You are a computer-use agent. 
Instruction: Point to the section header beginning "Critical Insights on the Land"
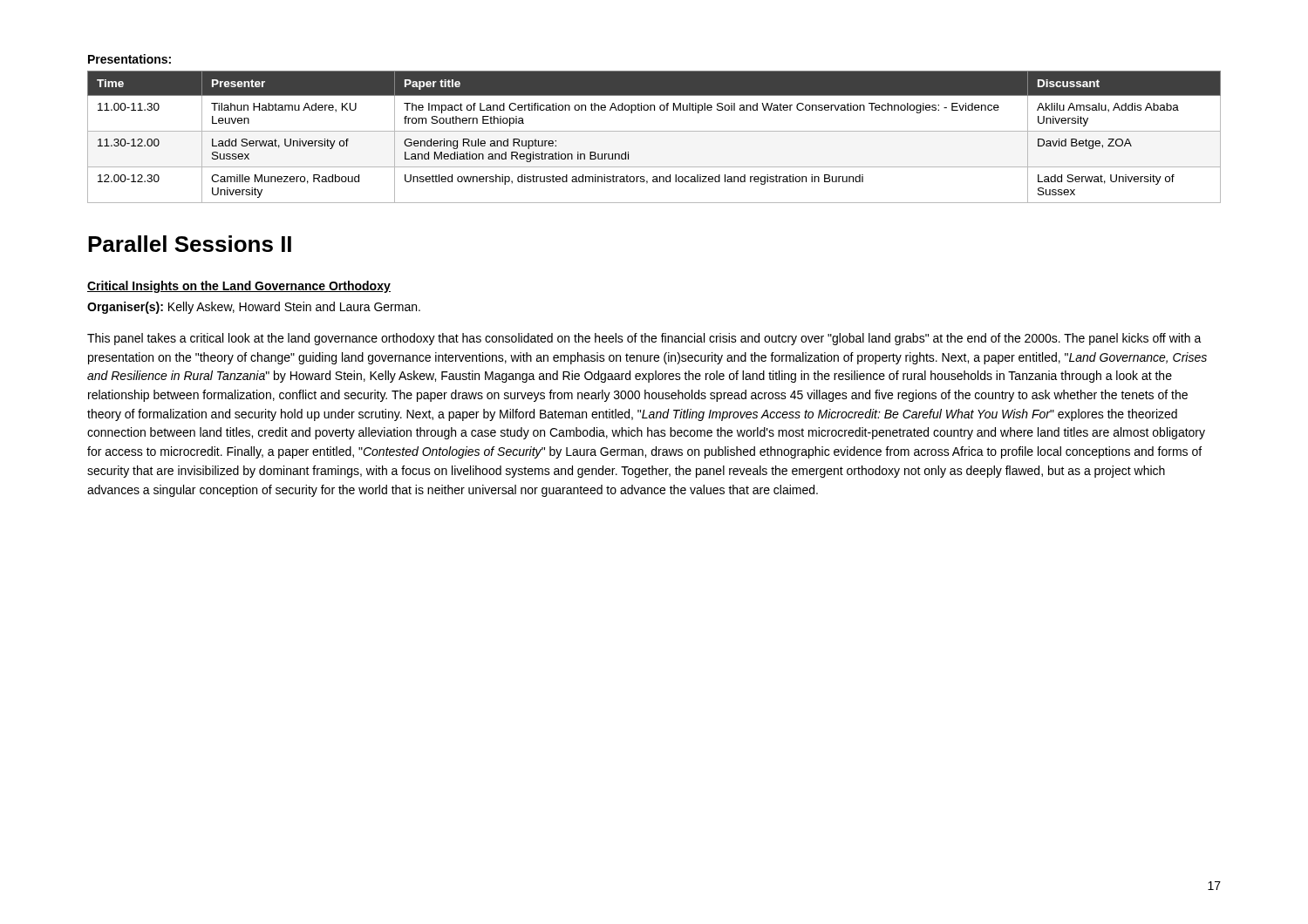[x=239, y=286]
